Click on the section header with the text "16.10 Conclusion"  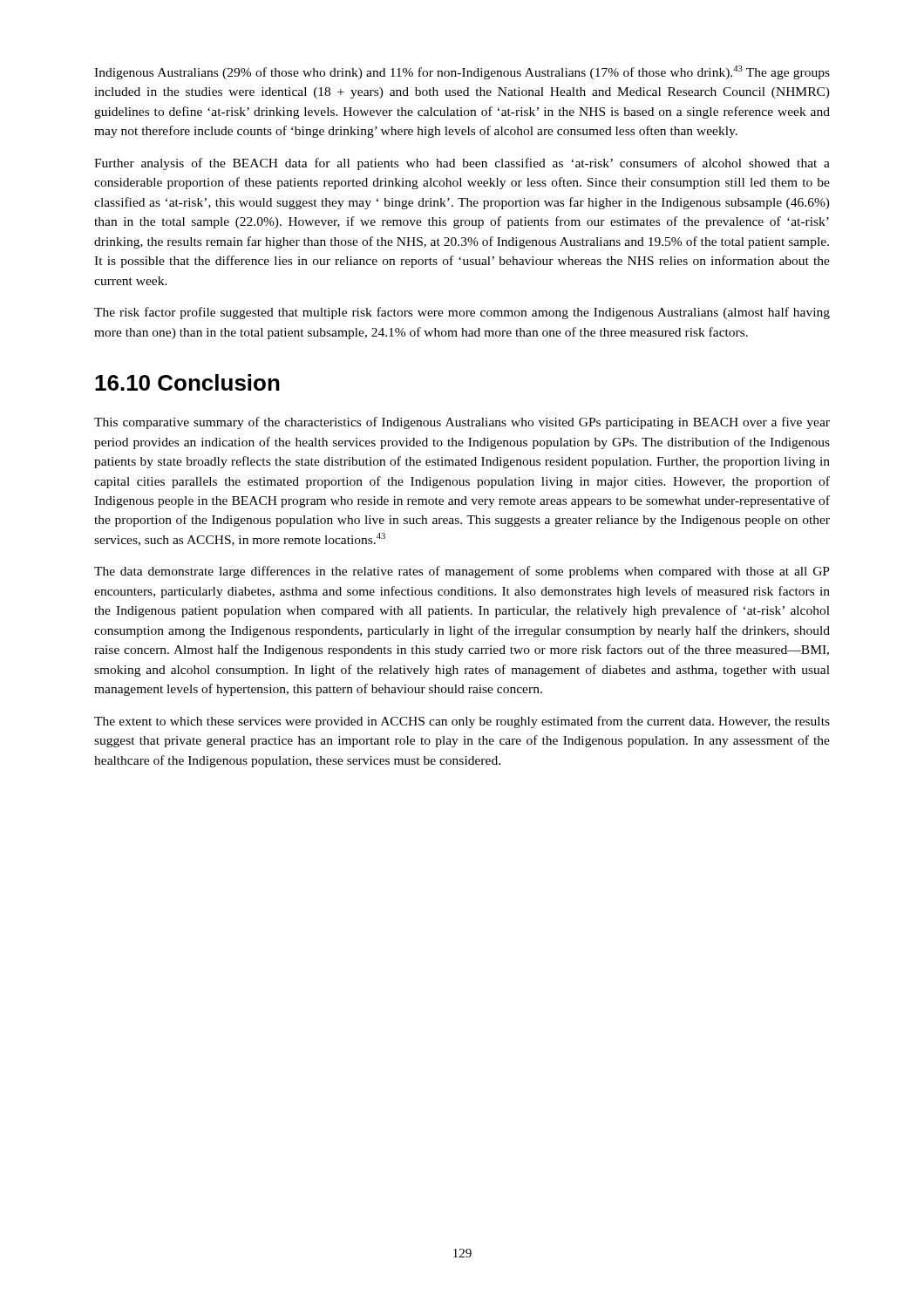pos(187,382)
